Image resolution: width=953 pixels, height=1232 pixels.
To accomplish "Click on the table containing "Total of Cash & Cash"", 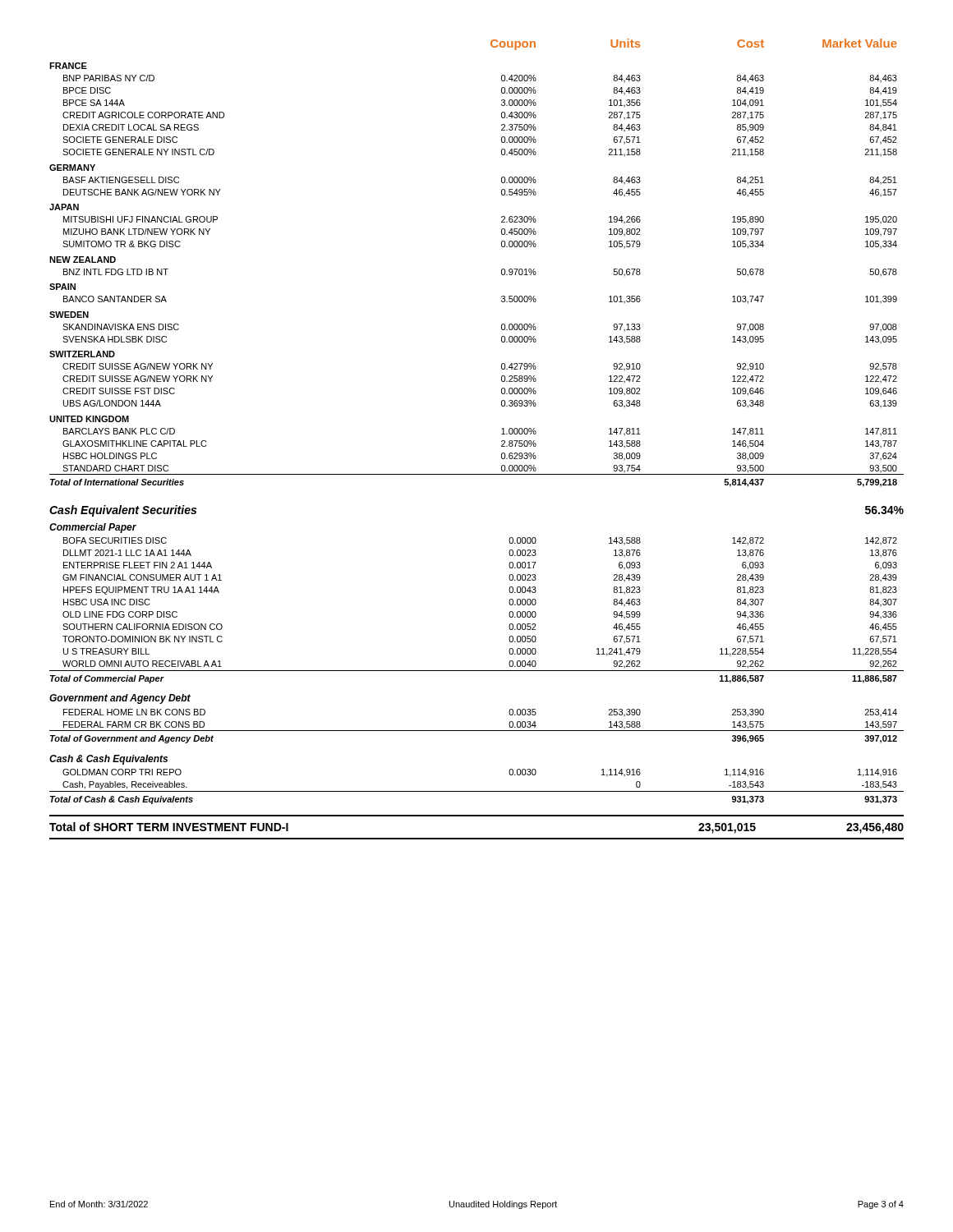I will tap(476, 785).
